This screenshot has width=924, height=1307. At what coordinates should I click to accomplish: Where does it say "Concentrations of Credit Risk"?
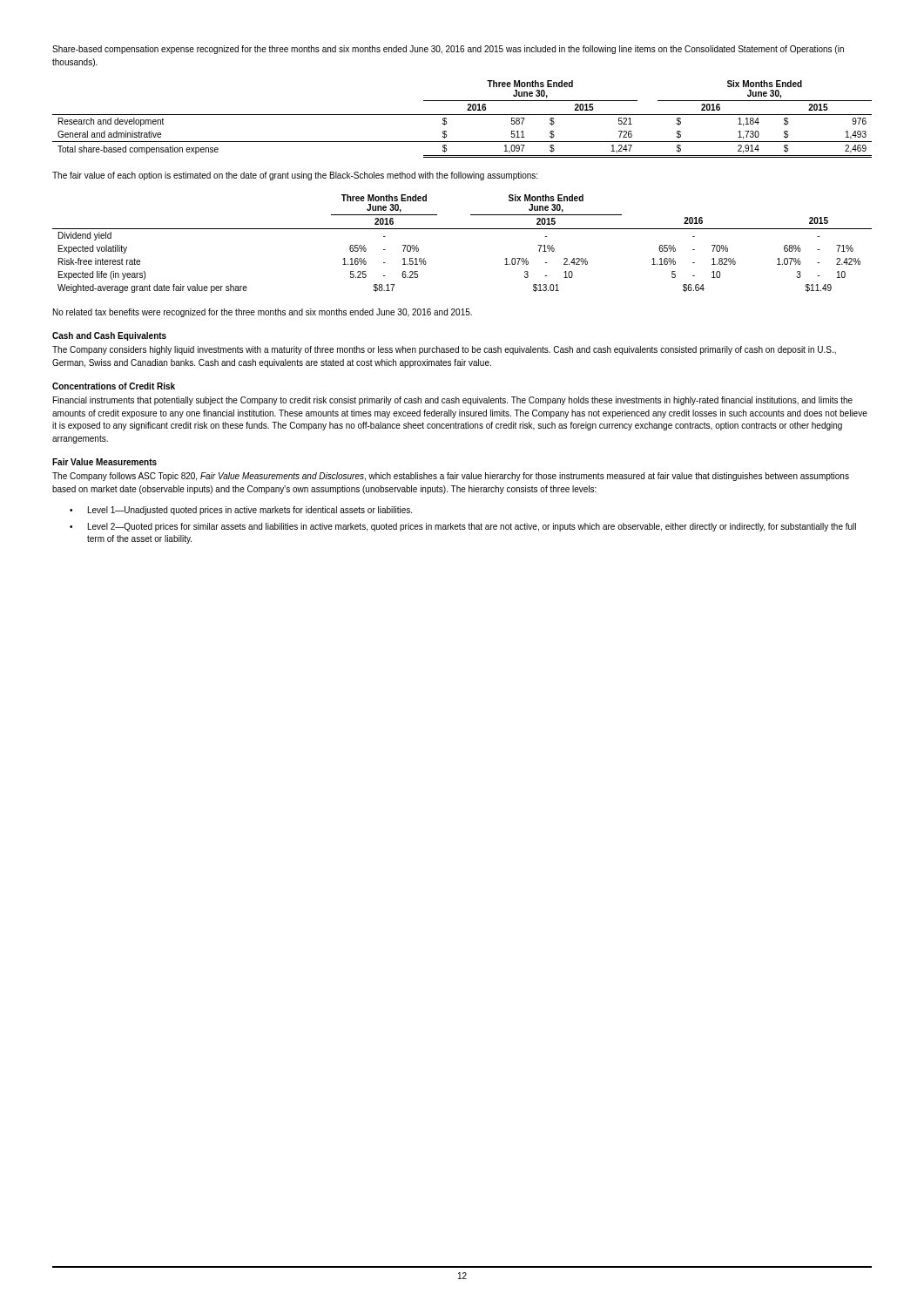(114, 386)
